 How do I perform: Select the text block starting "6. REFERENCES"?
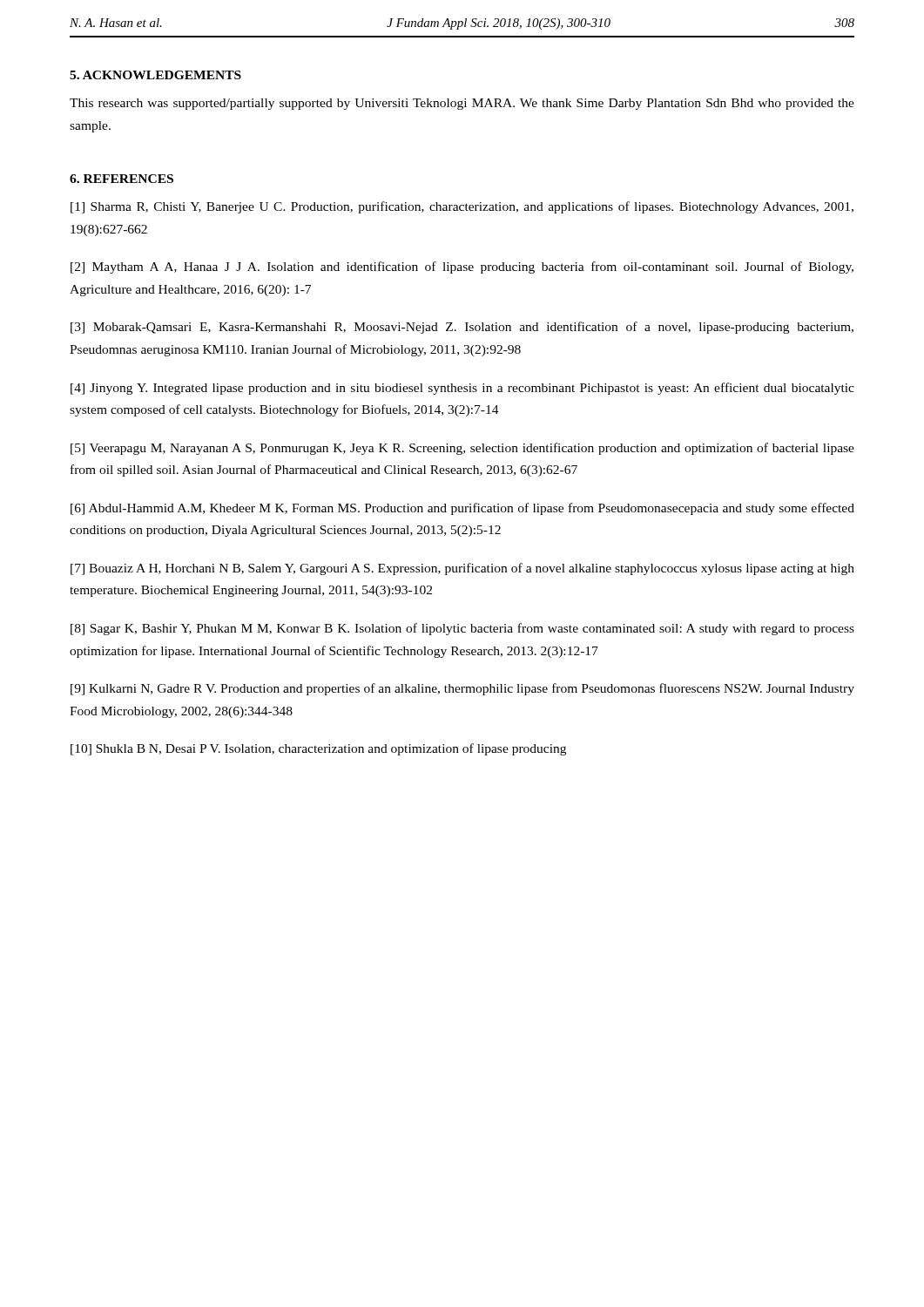(x=122, y=178)
